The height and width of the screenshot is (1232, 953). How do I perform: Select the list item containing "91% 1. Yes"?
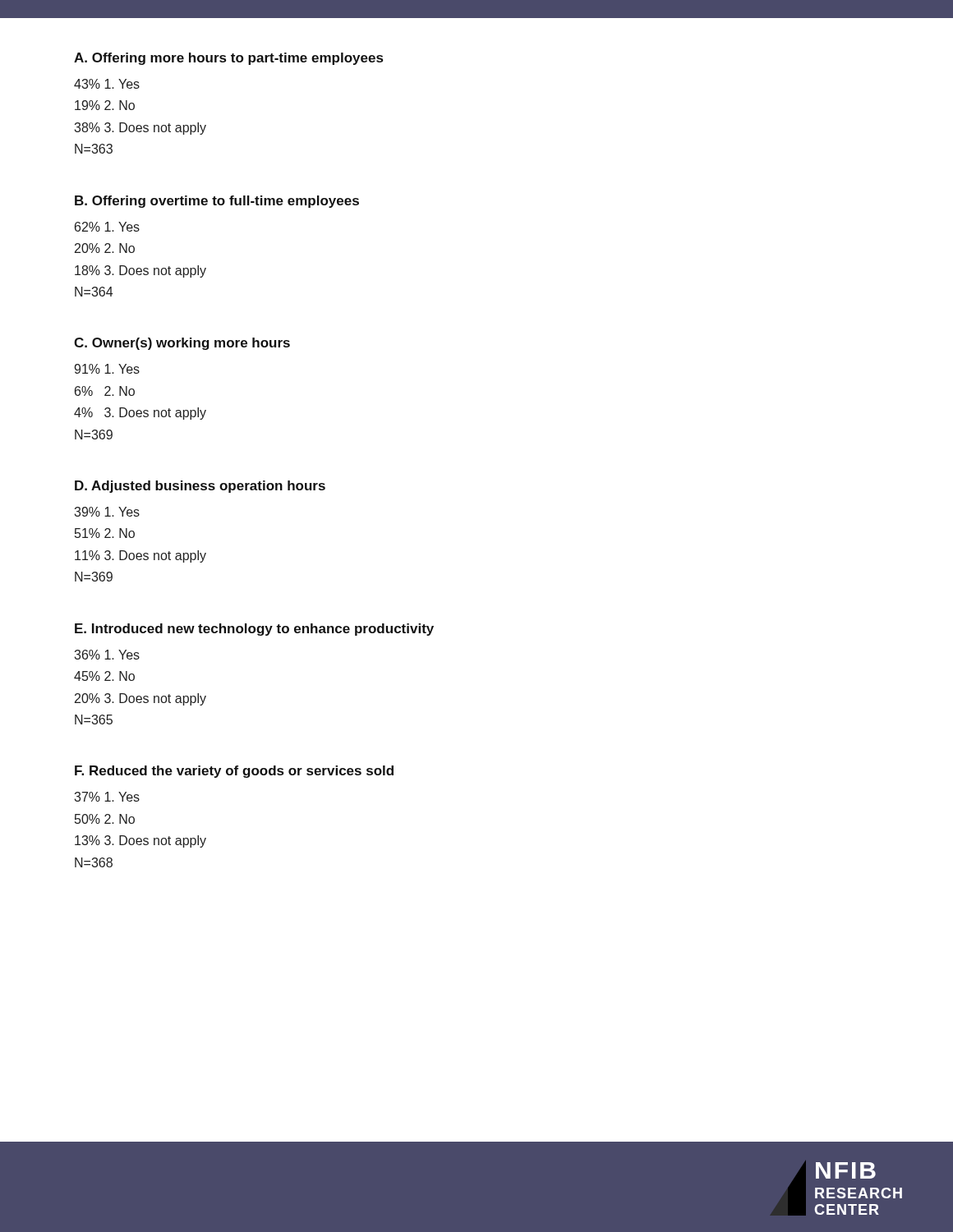[107, 370]
